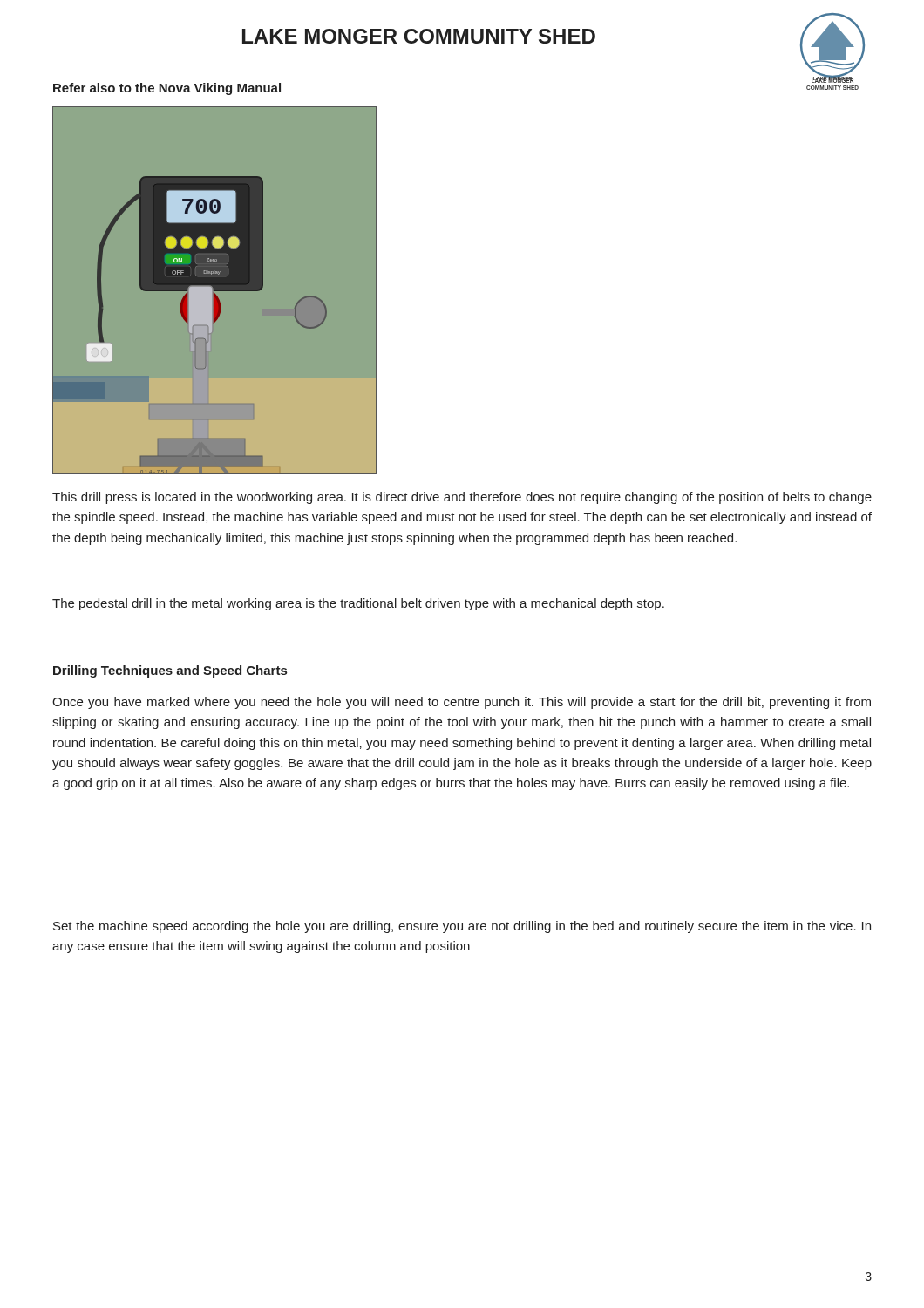Select the element starting "LAKE MONGER COMMUNITY"
Viewport: 924px width, 1308px height.
[418, 36]
